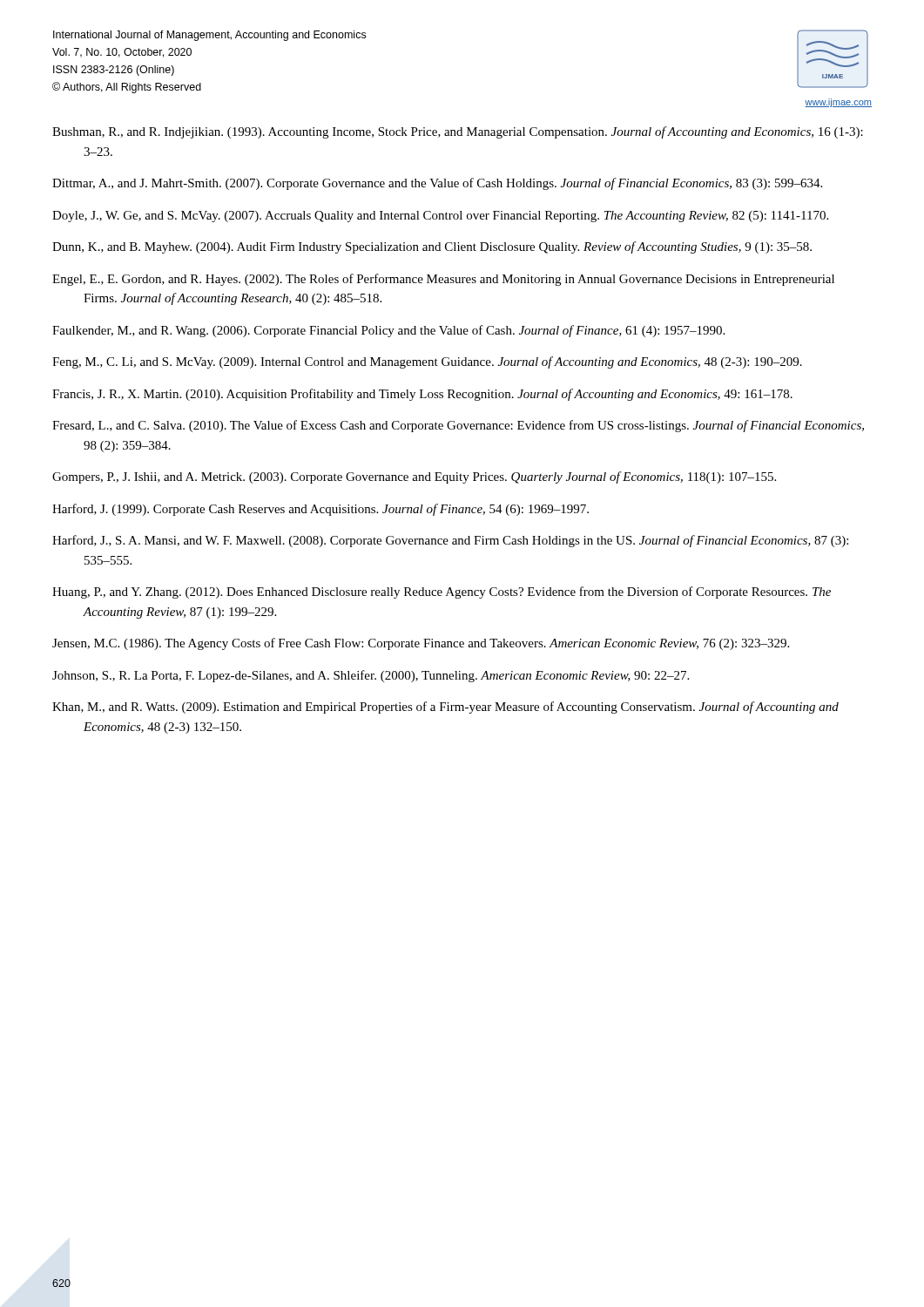
Task: Find the block on this page that starts "Jensen, M.C. (1986). The"
Action: click(421, 643)
